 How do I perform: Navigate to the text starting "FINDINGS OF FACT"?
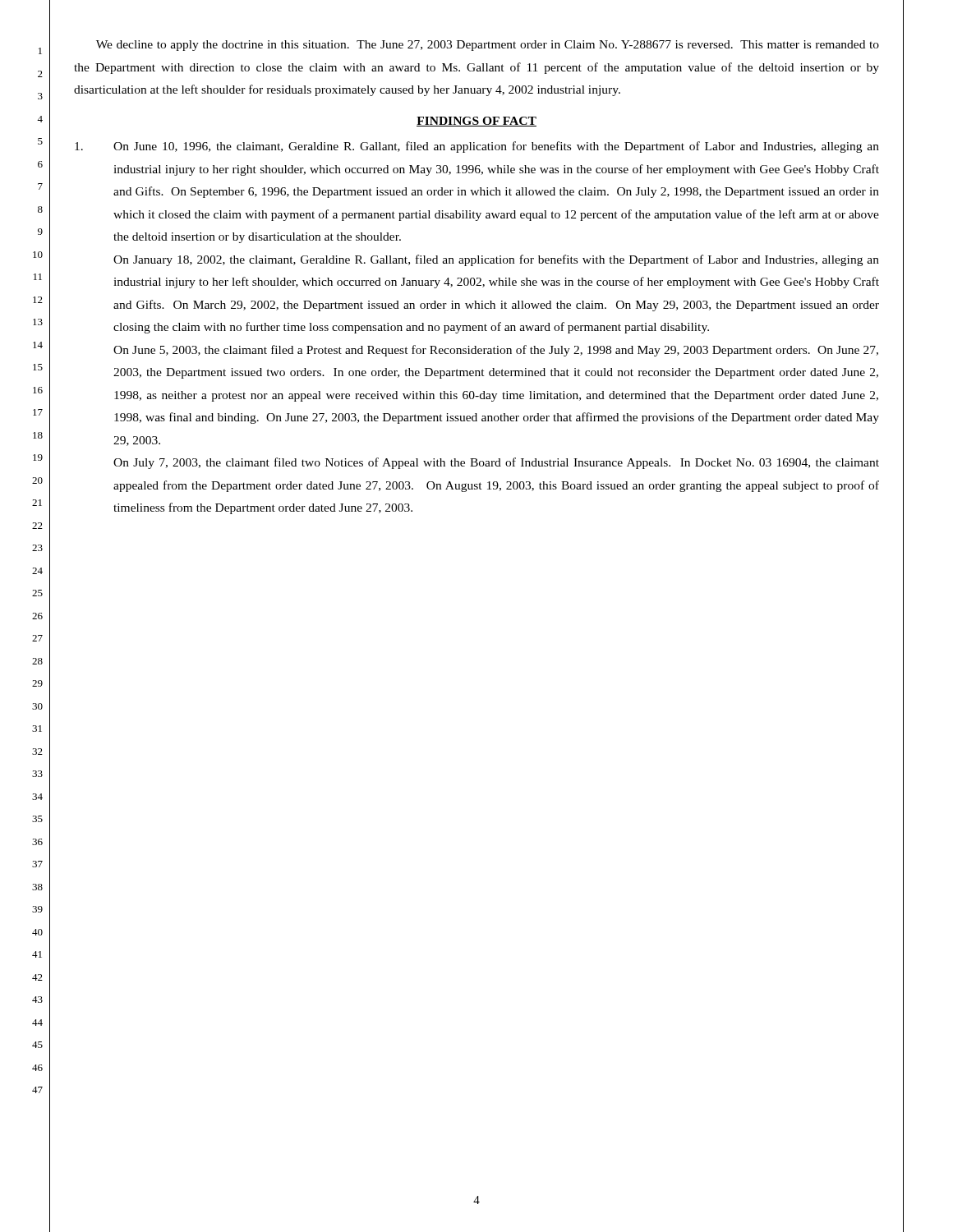[476, 120]
